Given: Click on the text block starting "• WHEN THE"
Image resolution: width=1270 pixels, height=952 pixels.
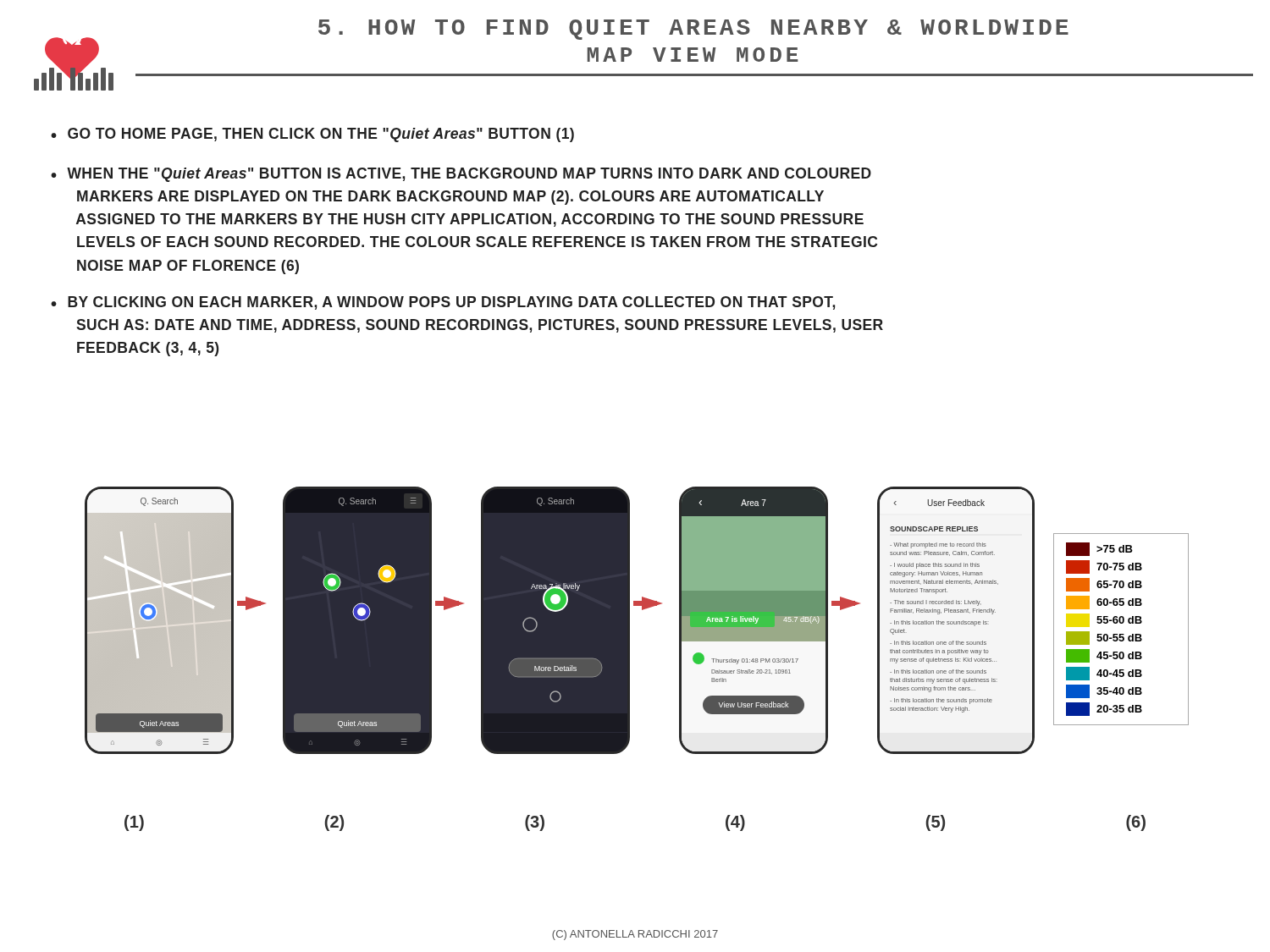Looking at the screenshot, I should (x=465, y=220).
